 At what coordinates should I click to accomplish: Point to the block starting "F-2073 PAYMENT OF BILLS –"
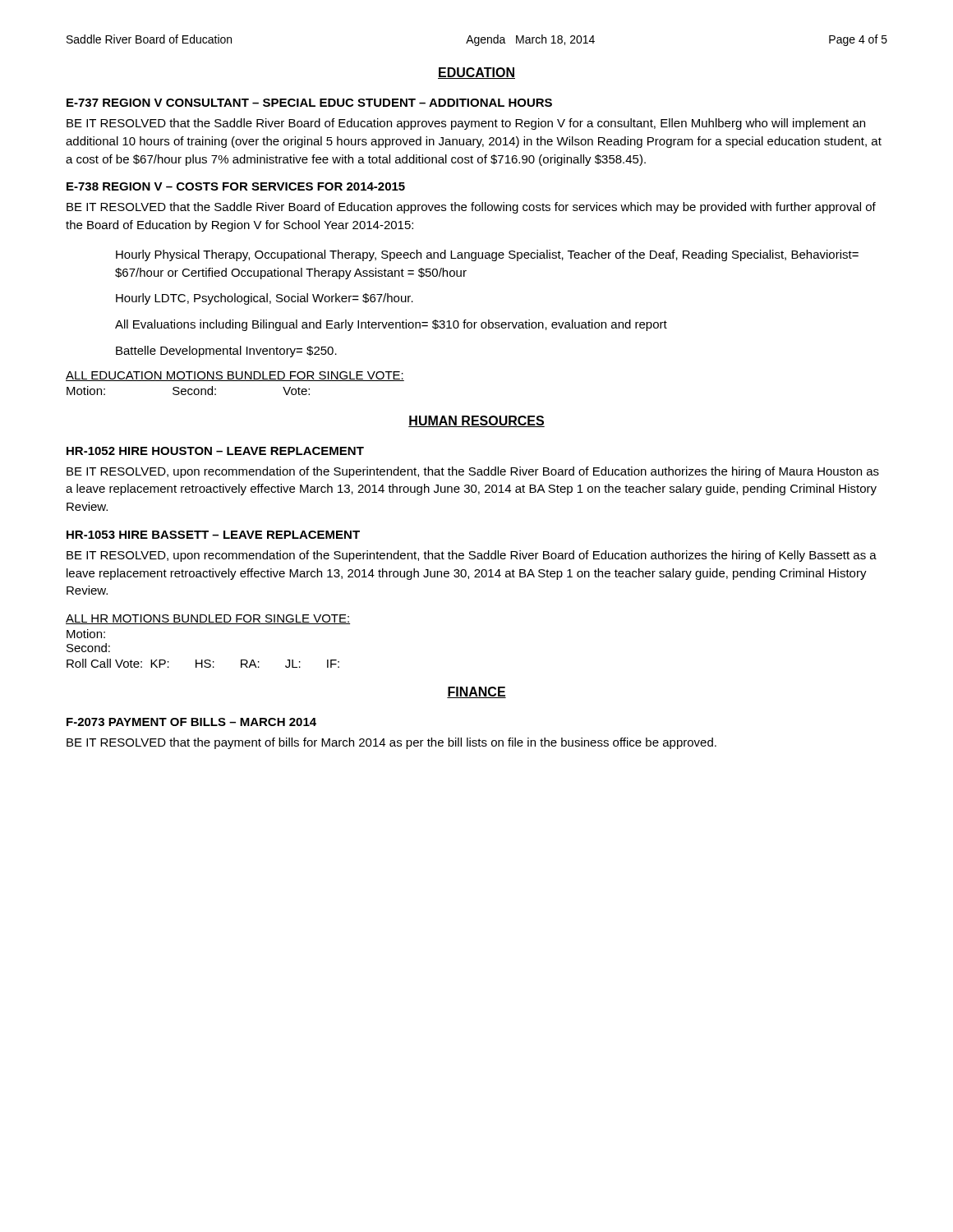pyautogui.click(x=191, y=722)
